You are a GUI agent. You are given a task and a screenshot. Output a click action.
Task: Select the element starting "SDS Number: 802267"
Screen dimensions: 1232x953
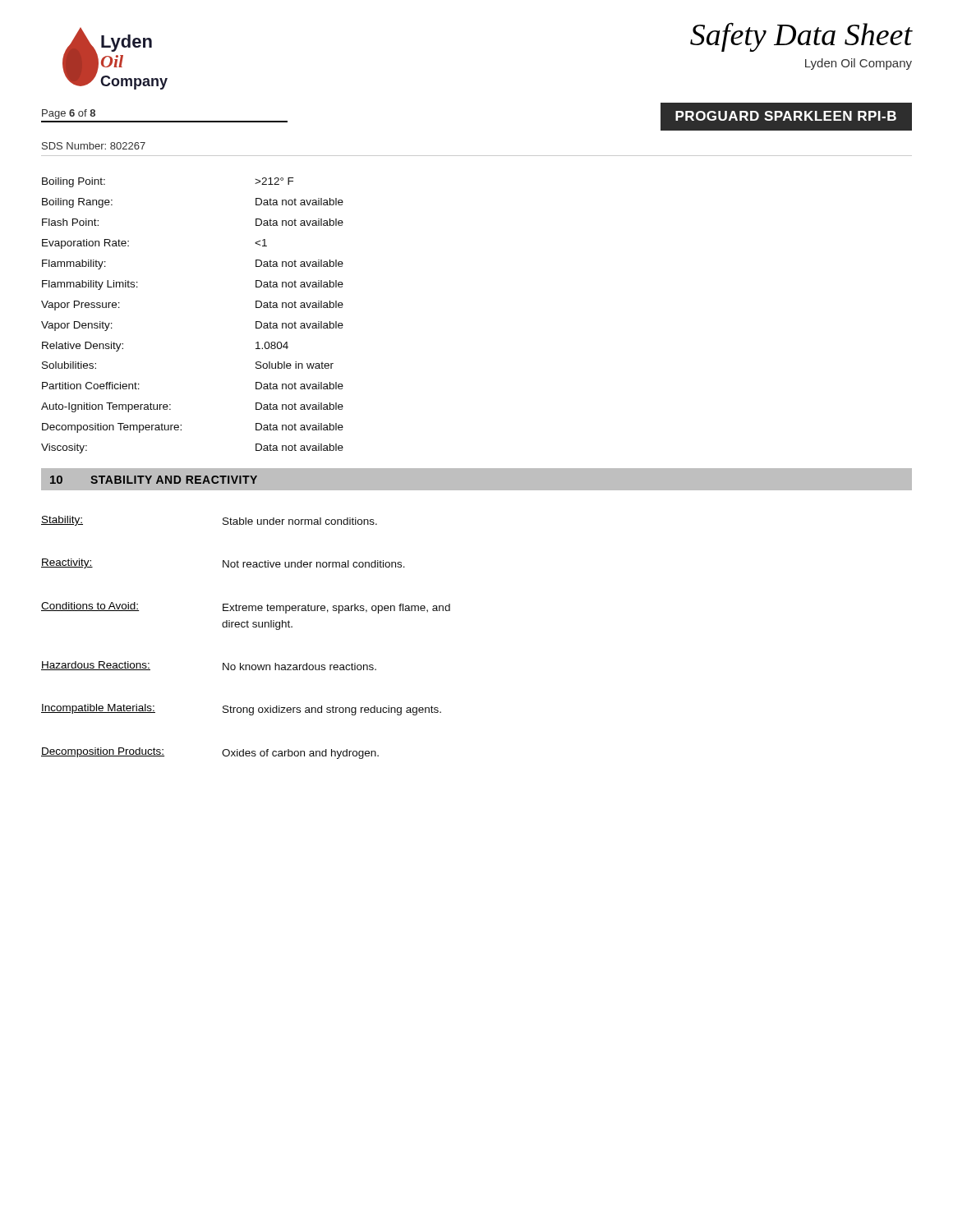coord(93,146)
